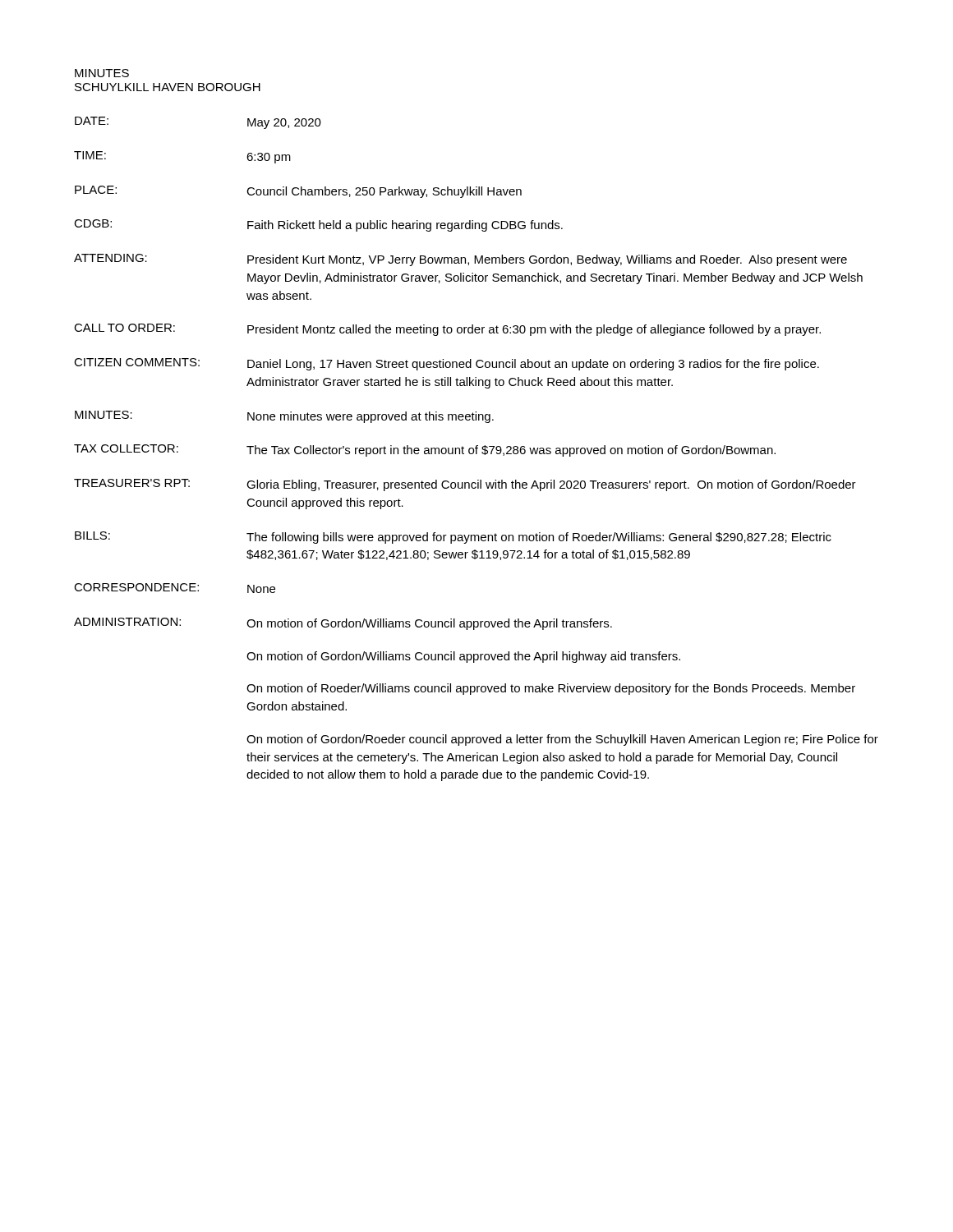953x1232 pixels.
Task: Find the region starting "DATE: May 20,"
Action: [90, 123]
